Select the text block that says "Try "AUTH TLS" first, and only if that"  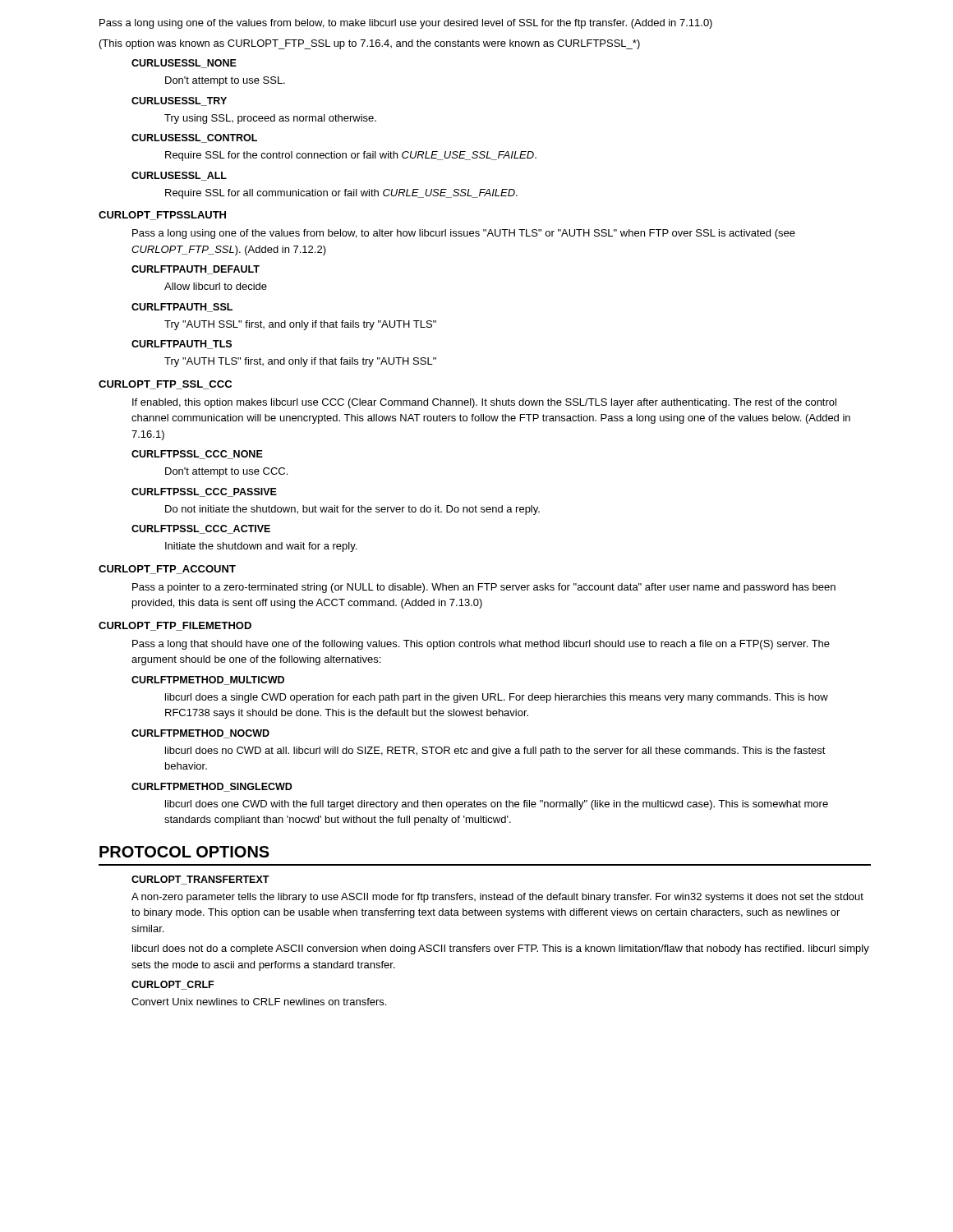click(300, 361)
